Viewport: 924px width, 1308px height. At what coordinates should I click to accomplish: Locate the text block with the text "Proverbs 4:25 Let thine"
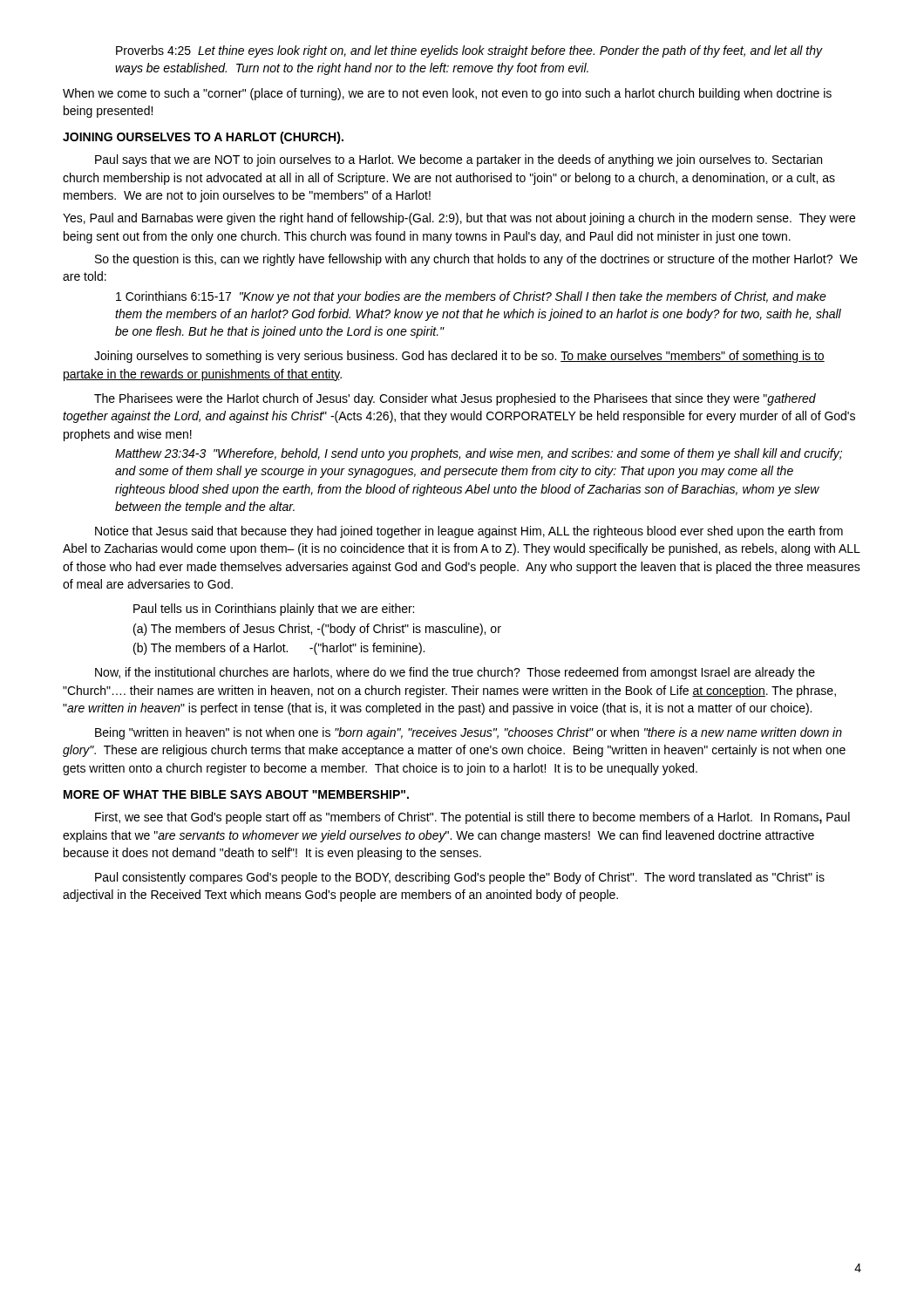[x=469, y=59]
